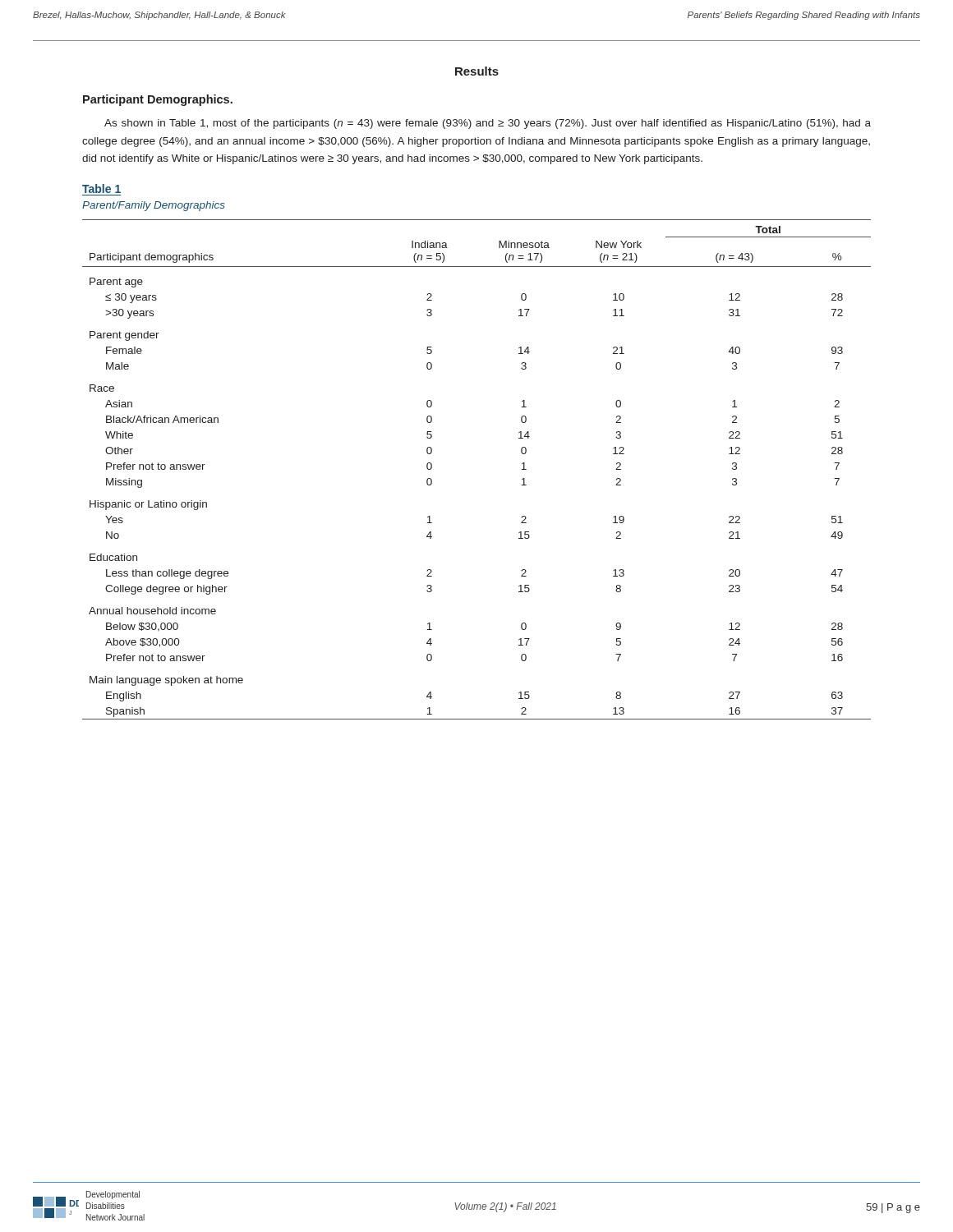Point to the block beginning "As shown in Table 1, most"

click(x=476, y=141)
